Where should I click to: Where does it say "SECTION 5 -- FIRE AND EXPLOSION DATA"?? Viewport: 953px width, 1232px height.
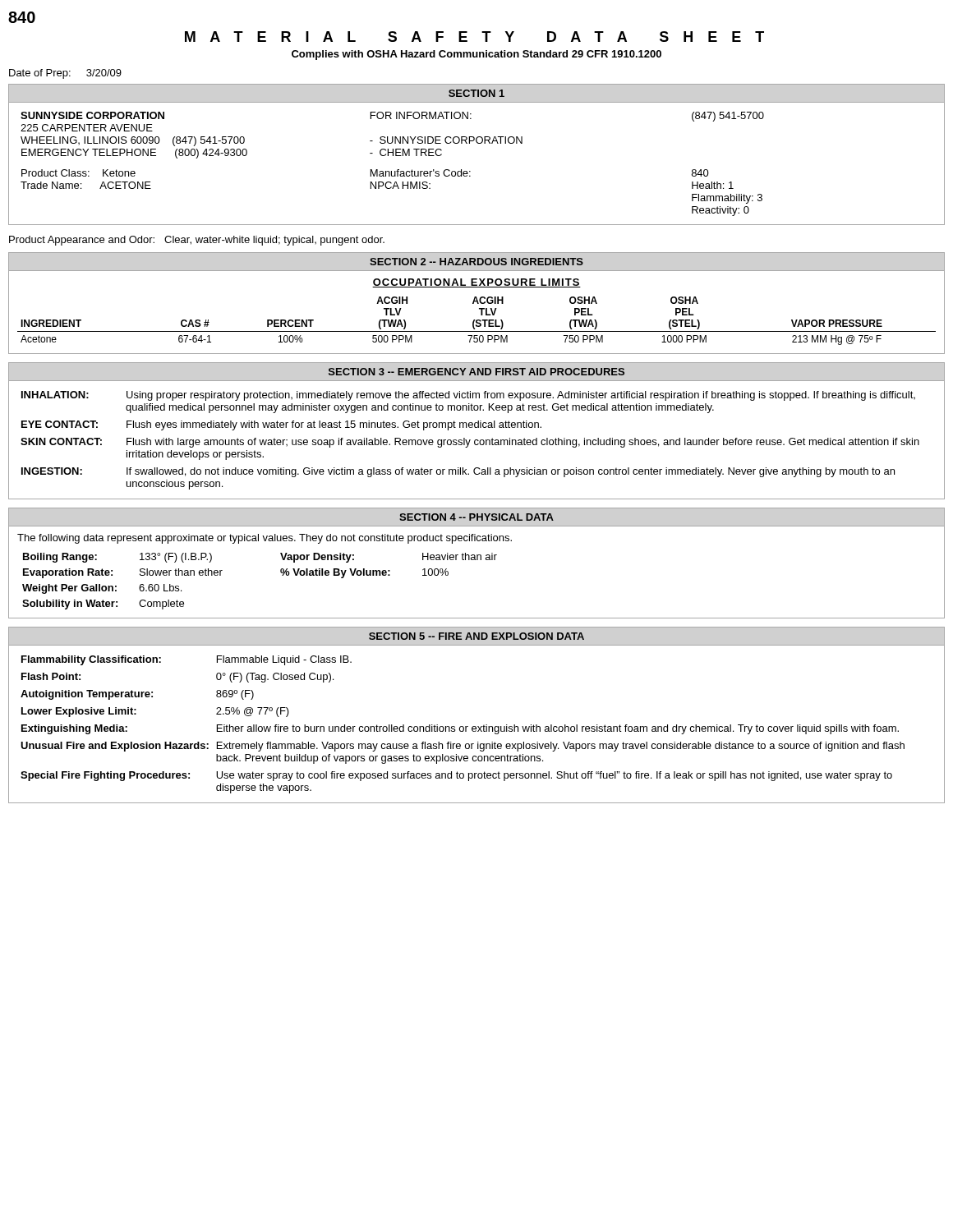(476, 636)
